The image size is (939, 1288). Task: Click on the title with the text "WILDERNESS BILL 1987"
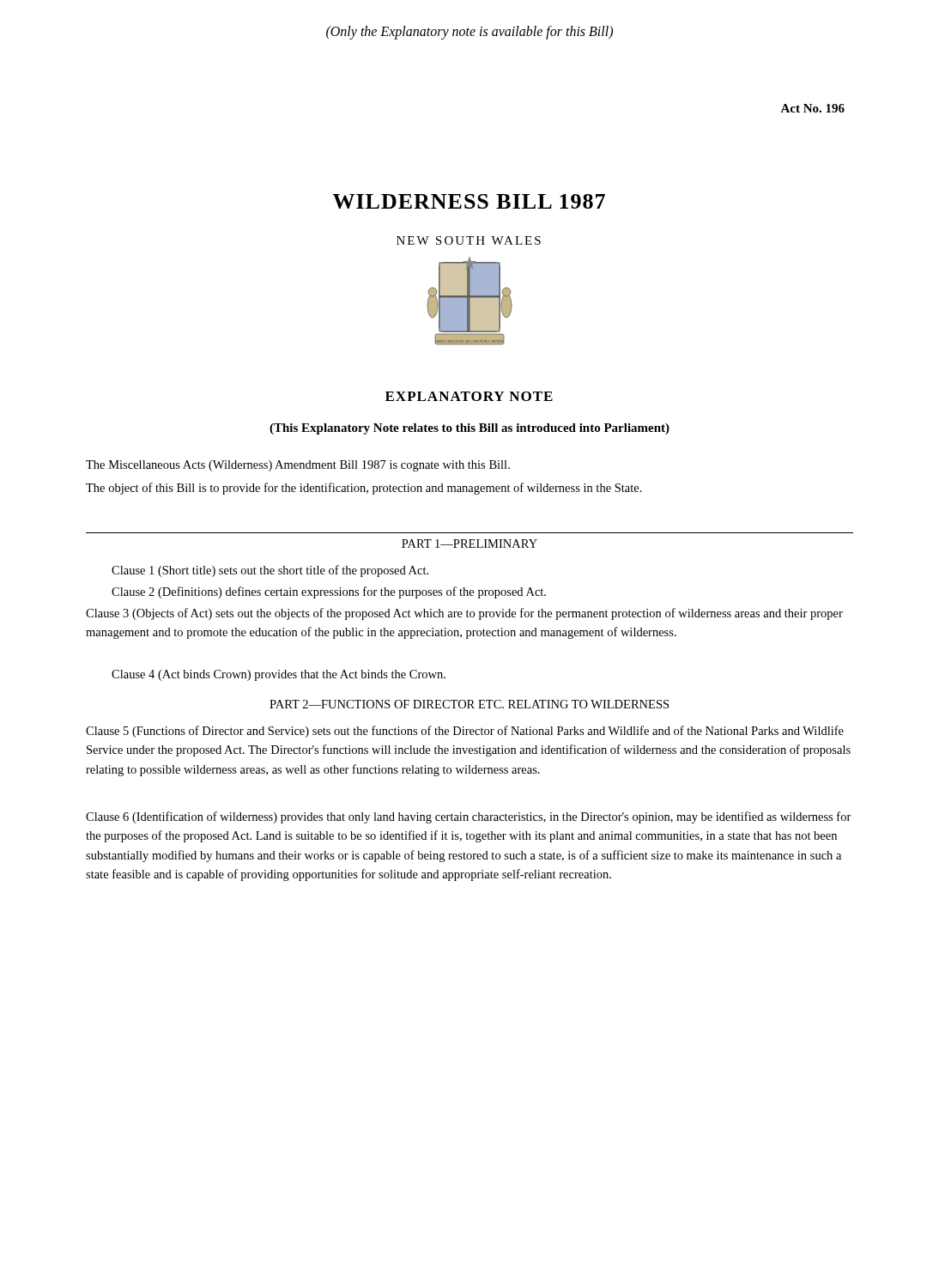click(x=469, y=201)
